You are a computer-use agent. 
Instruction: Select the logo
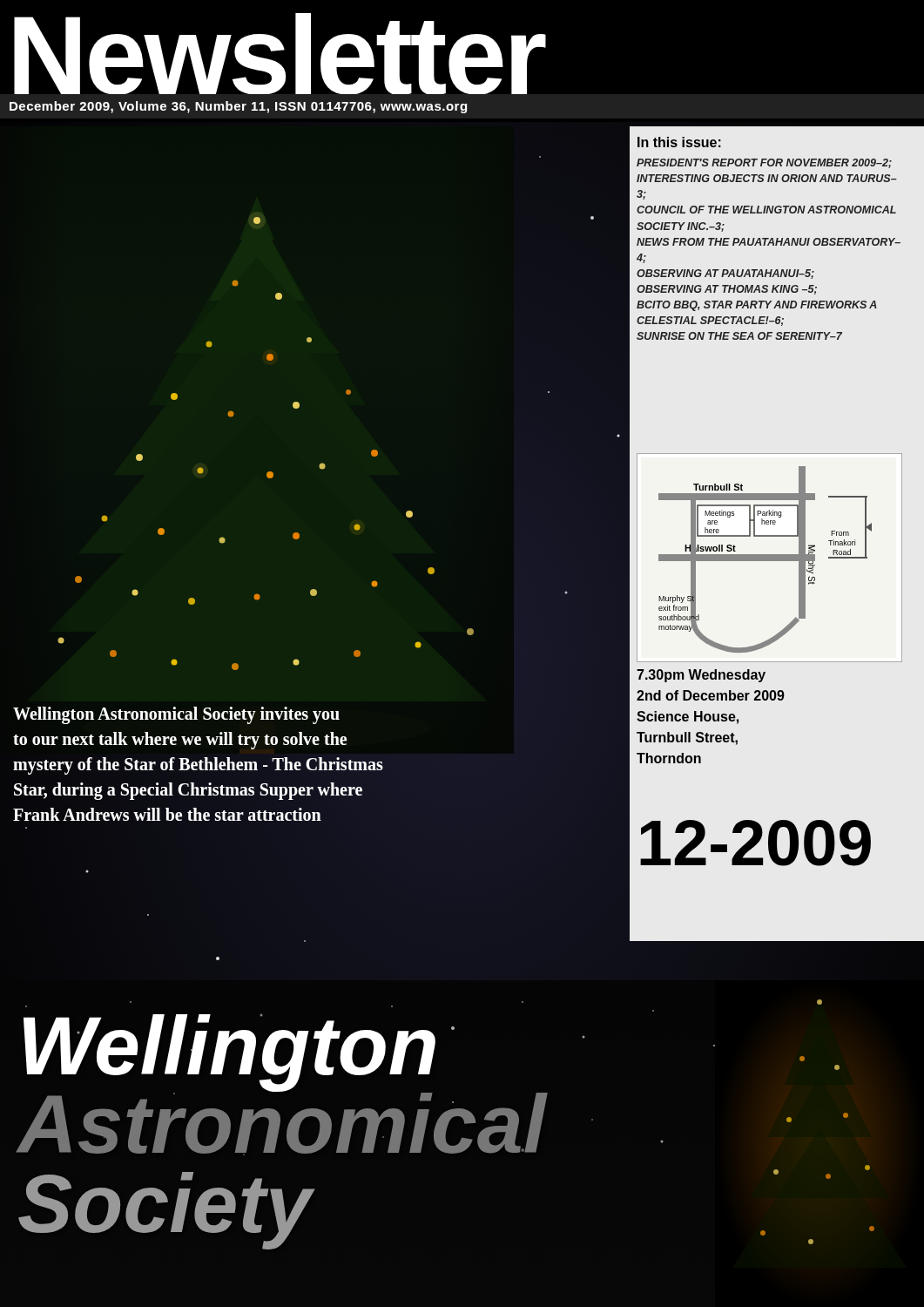click(282, 1124)
